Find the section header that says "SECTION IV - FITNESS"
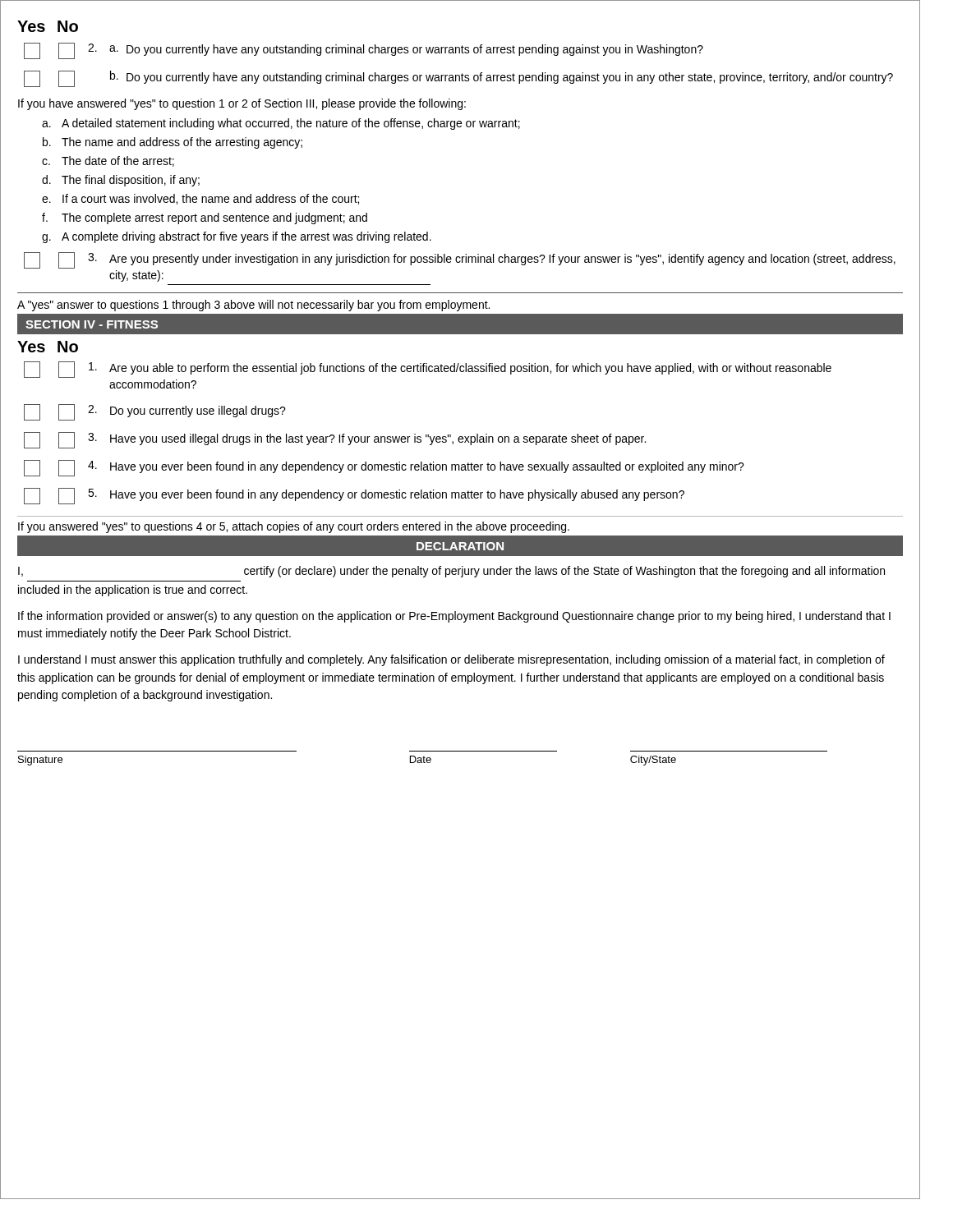The image size is (953, 1232). (92, 324)
